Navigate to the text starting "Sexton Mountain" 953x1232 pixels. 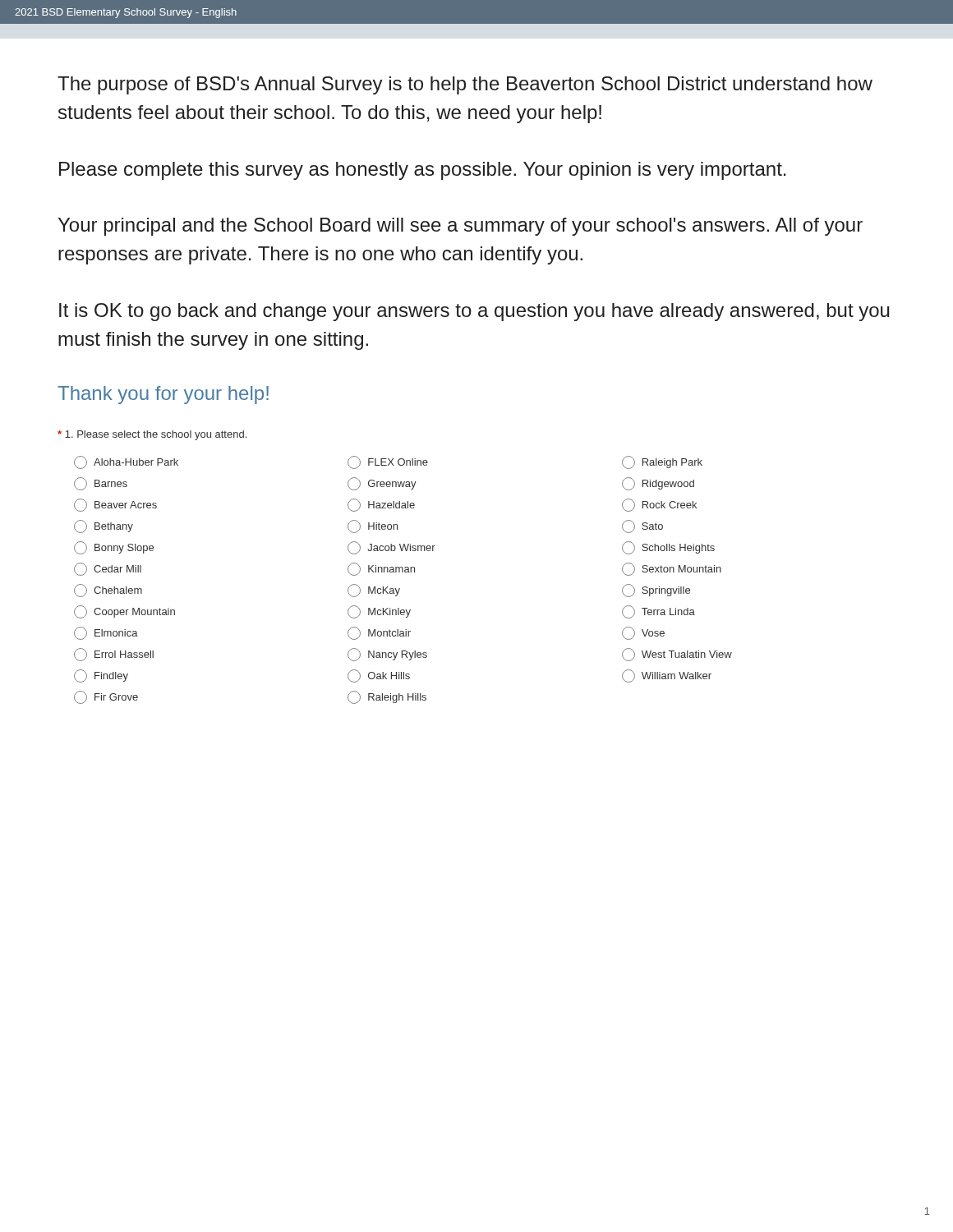click(x=672, y=569)
